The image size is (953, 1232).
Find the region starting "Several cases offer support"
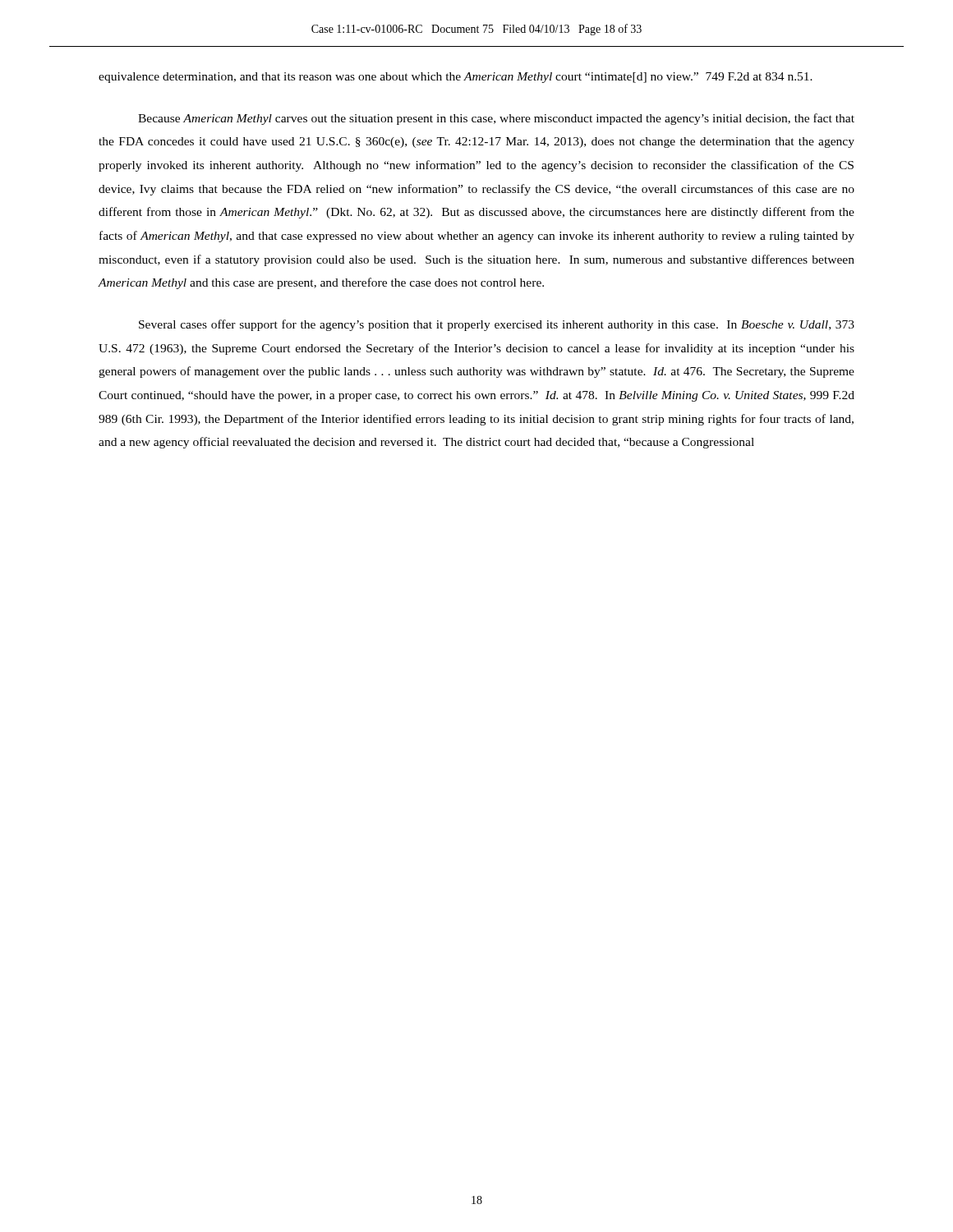tap(476, 383)
